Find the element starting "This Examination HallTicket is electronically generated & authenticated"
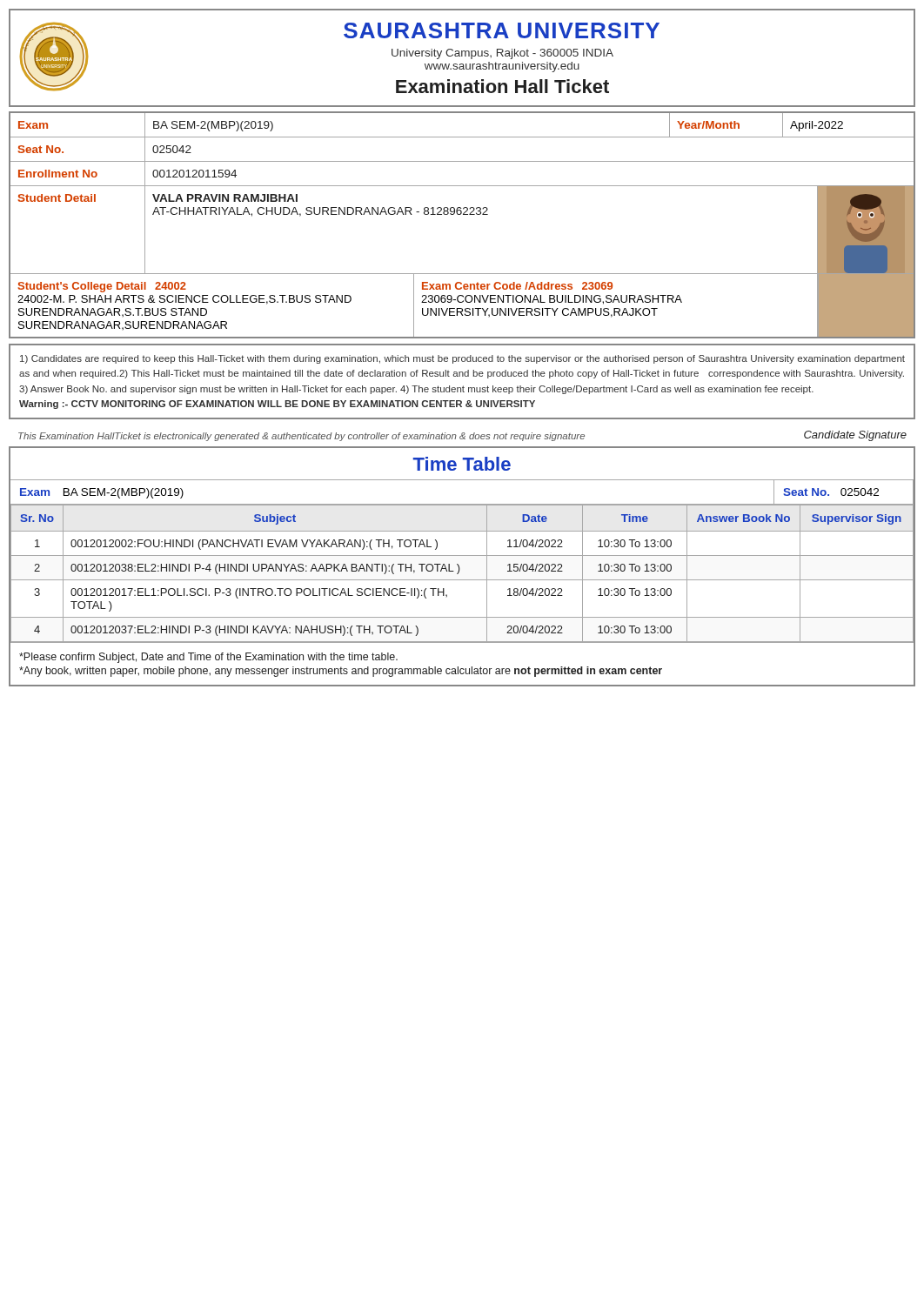The height and width of the screenshot is (1305, 924). click(x=462, y=435)
